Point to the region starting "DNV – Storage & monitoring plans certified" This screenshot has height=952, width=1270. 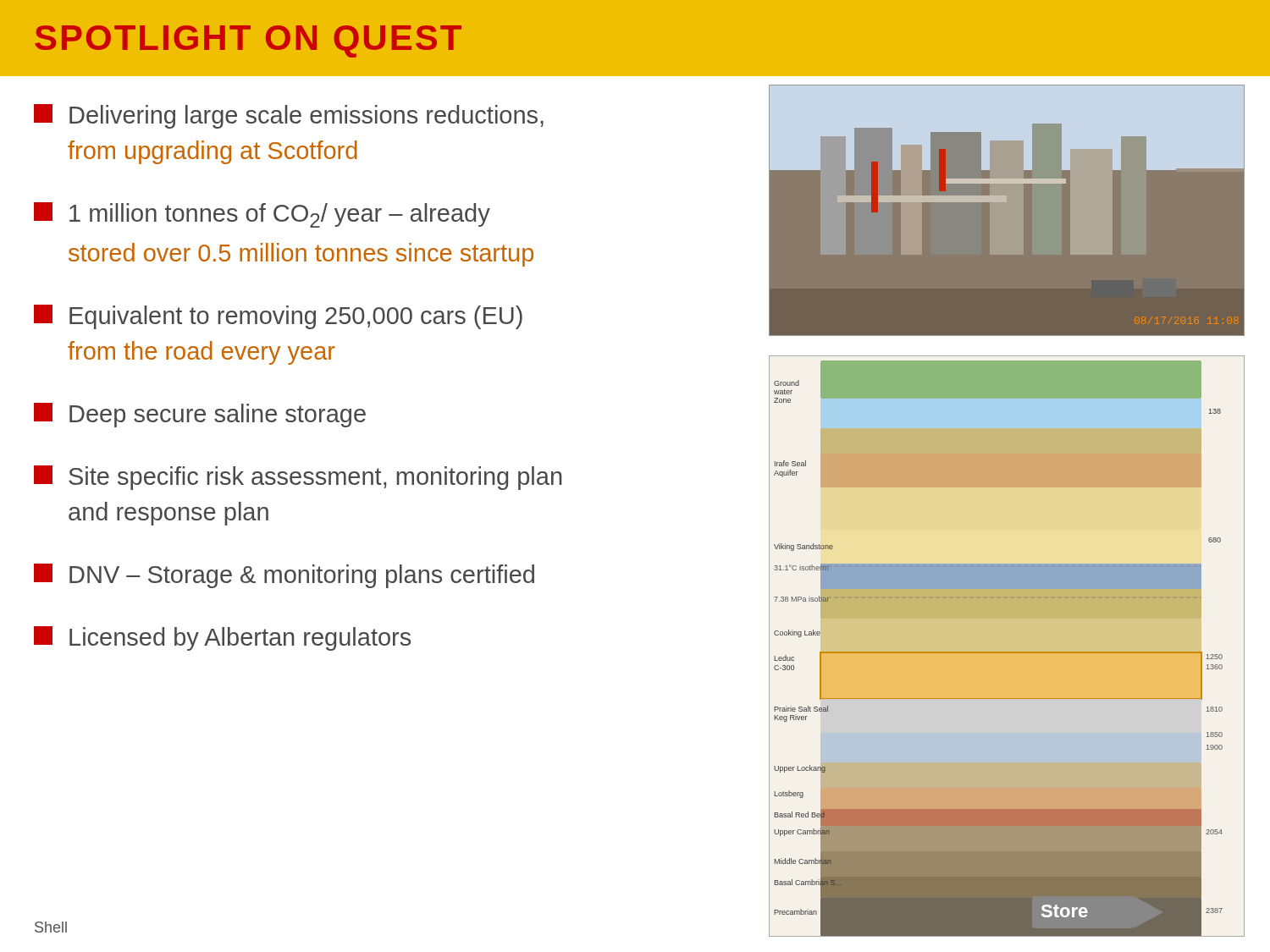click(x=285, y=575)
